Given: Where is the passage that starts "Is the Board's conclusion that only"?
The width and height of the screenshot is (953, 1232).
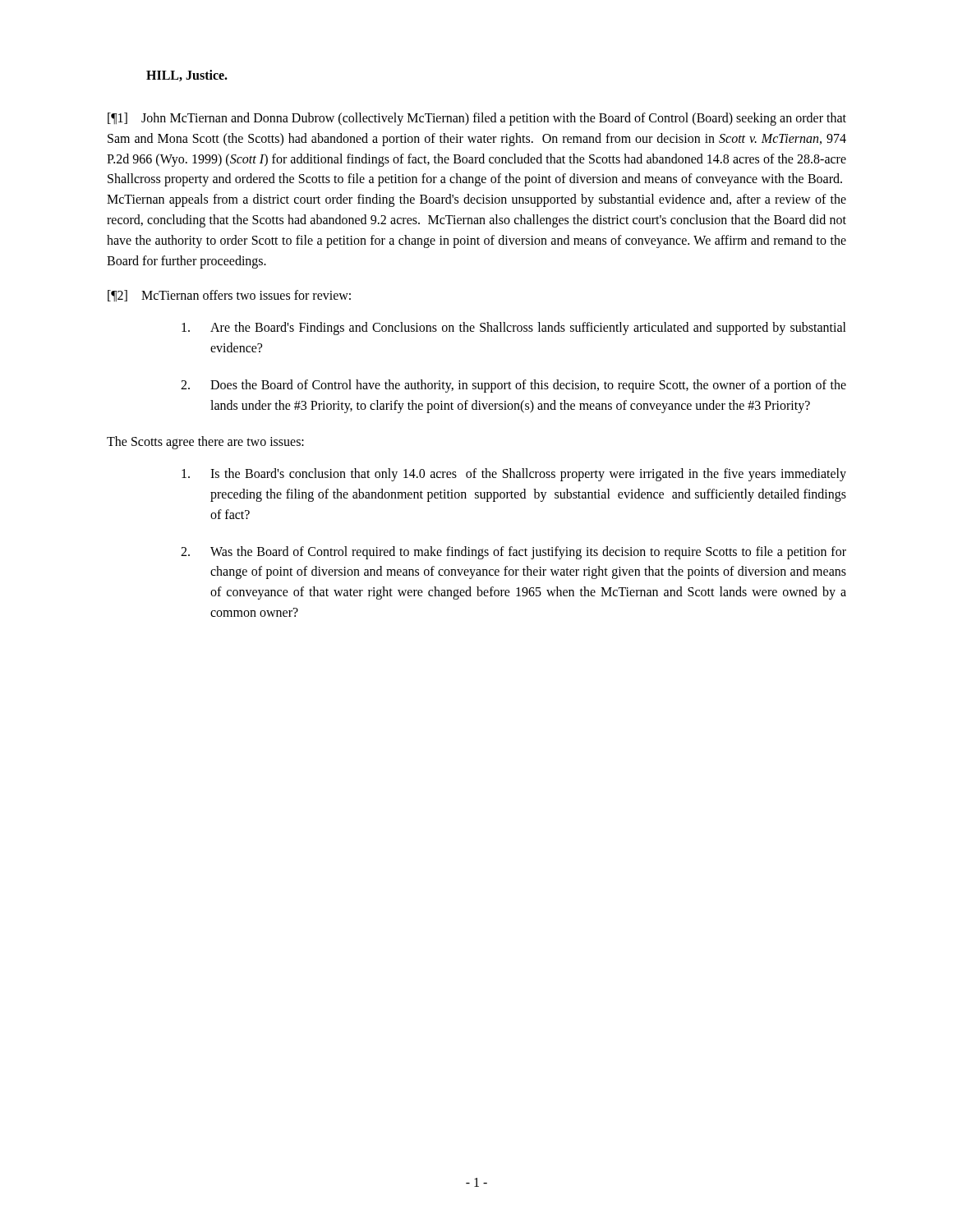Looking at the screenshot, I should tap(513, 495).
